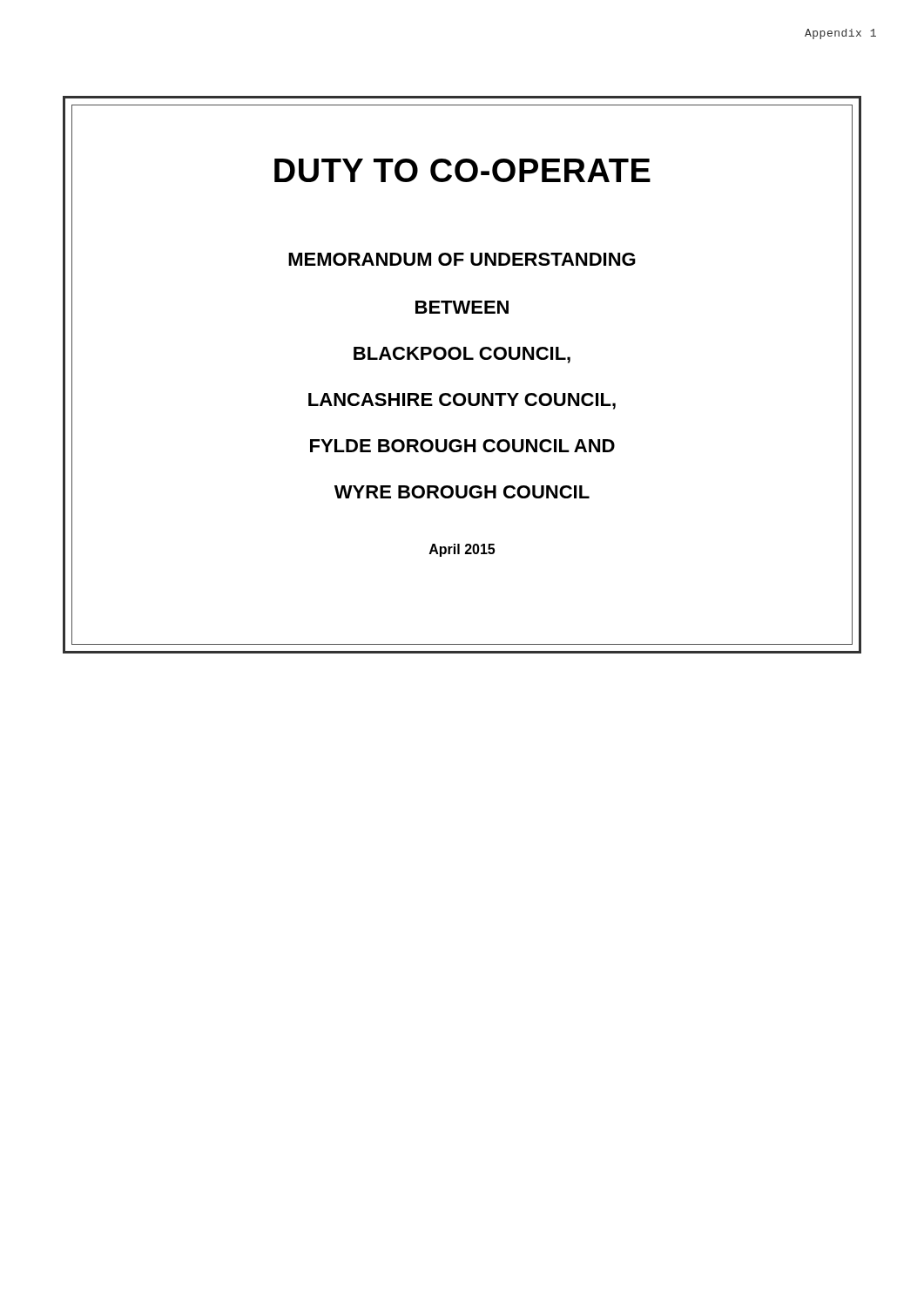The image size is (924, 1307).
Task: Find the text with the text "FYLDE BOROUGH COUNCIL AND"
Action: pos(462,446)
